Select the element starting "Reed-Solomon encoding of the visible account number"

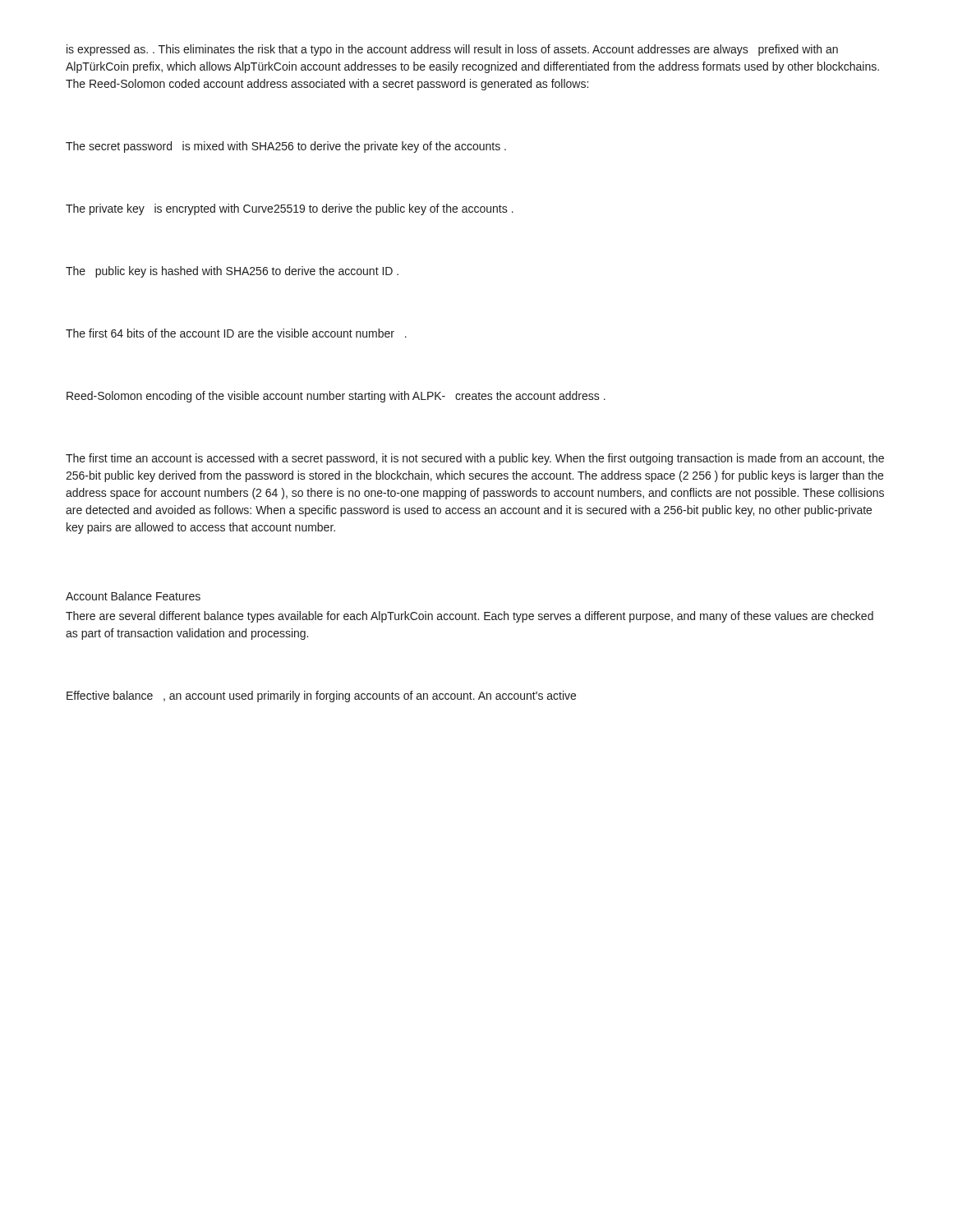336,396
